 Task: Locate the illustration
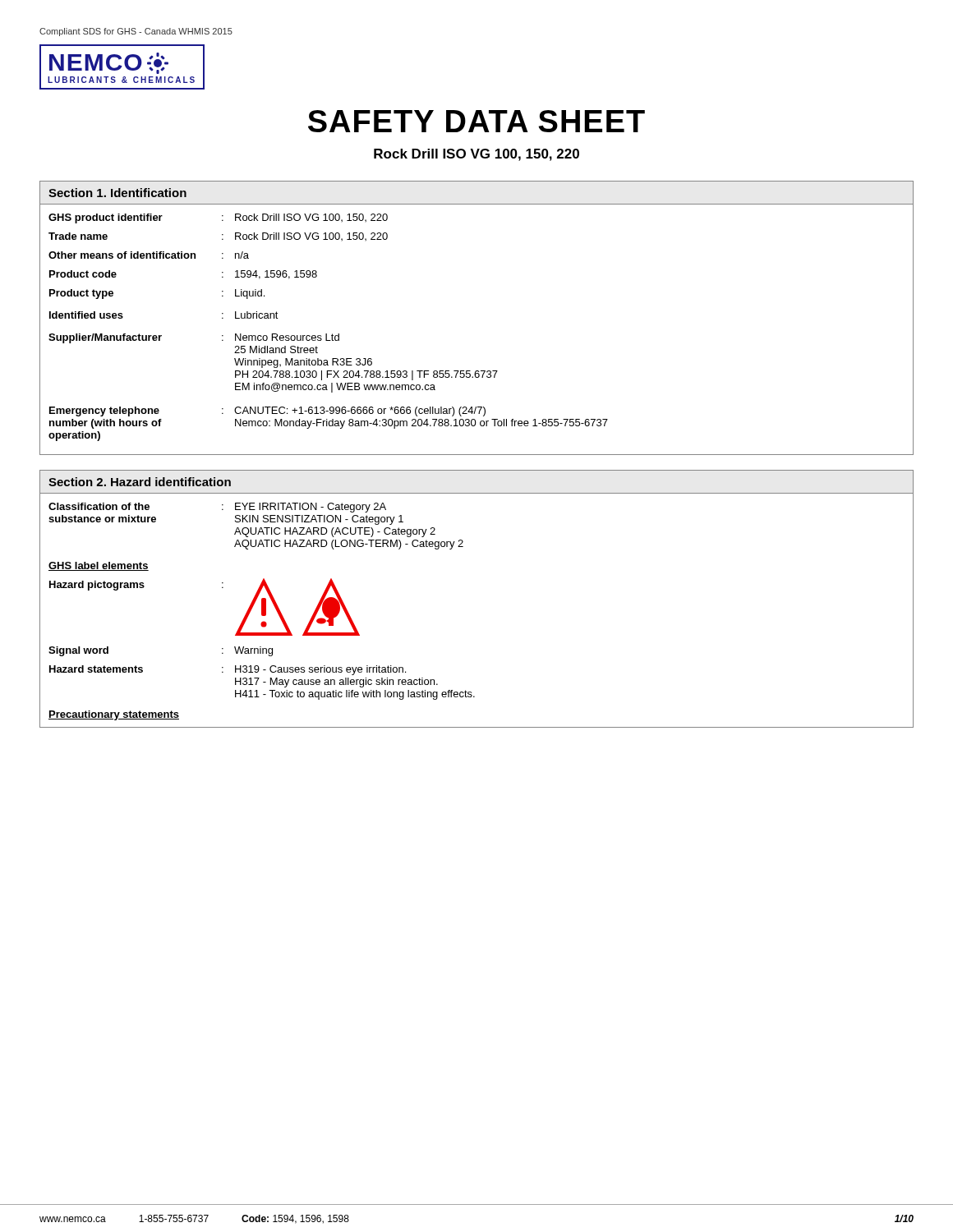tap(476, 608)
